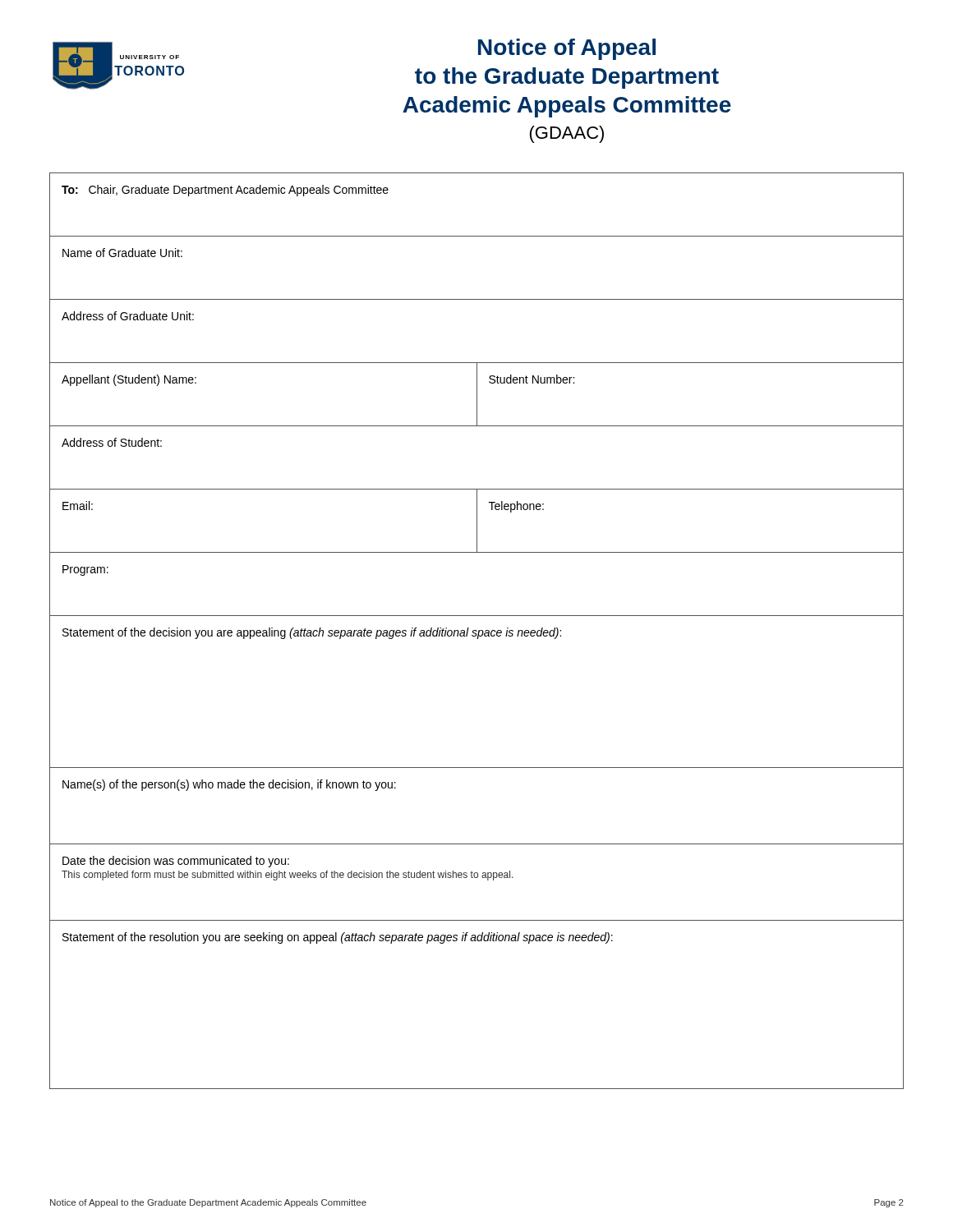Select the logo
The image size is (953, 1232).
pos(140,72)
